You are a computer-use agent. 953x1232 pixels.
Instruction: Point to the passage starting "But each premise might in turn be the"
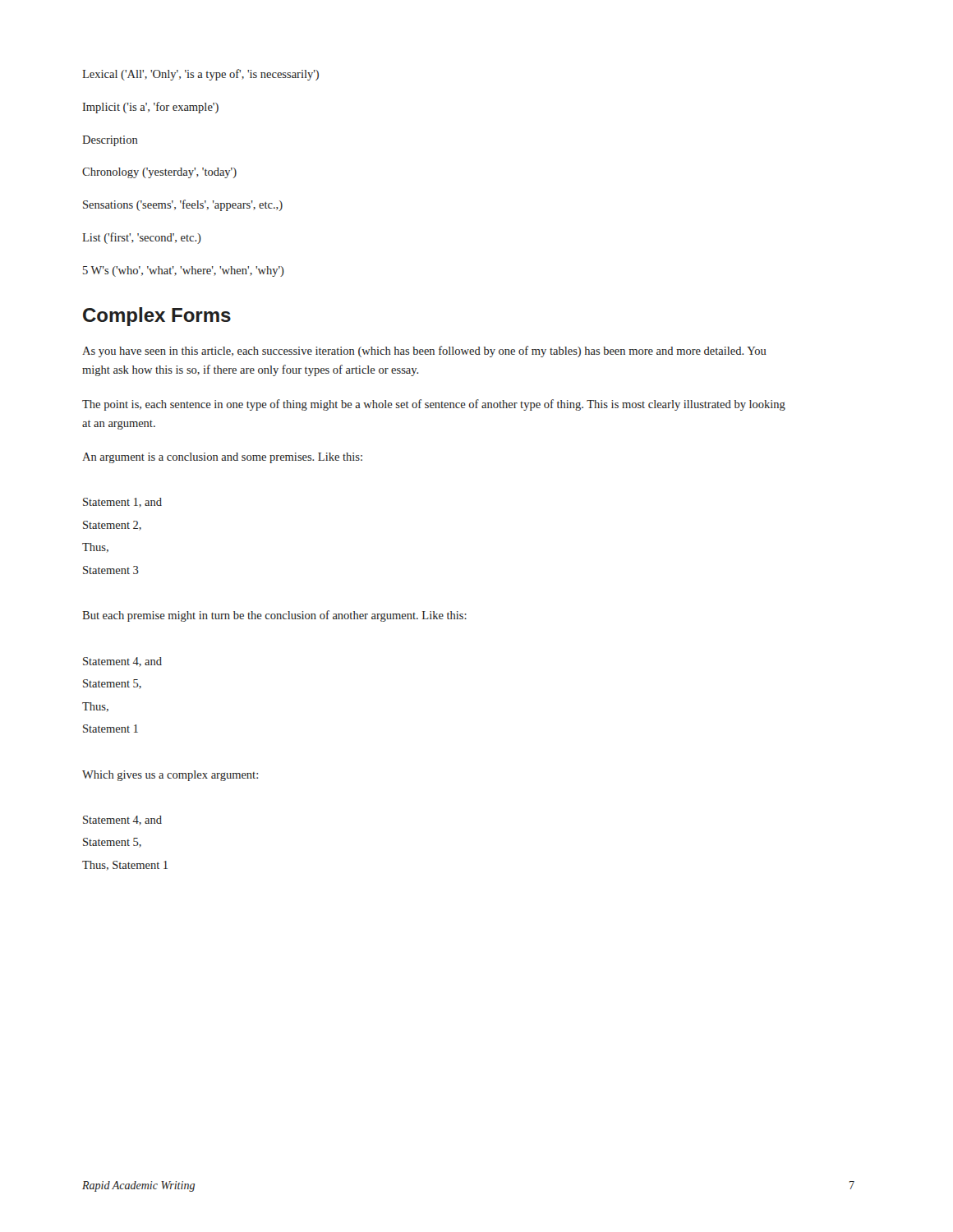[275, 615]
